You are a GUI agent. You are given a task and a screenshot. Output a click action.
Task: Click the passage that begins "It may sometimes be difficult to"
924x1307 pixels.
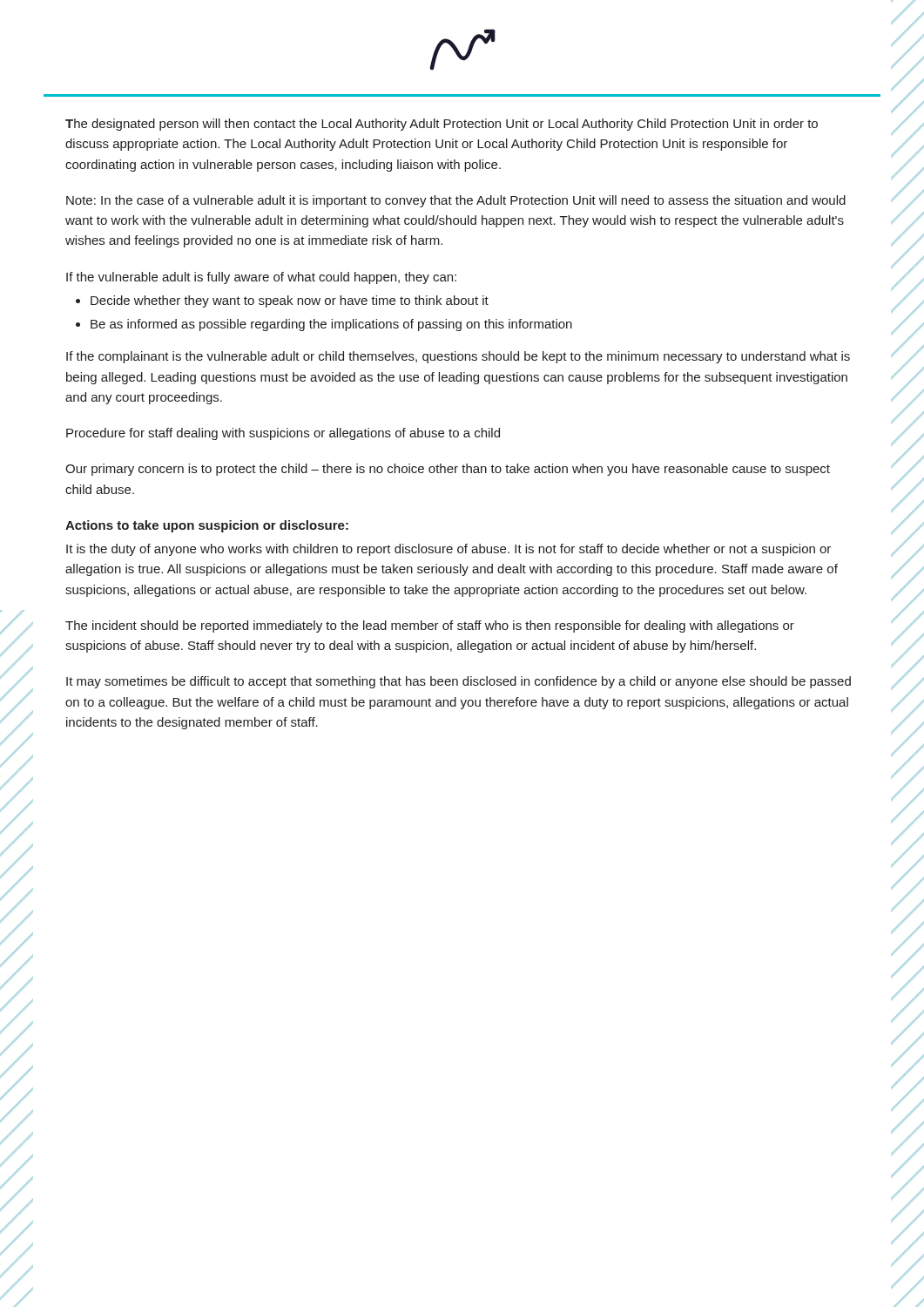pyautogui.click(x=458, y=701)
